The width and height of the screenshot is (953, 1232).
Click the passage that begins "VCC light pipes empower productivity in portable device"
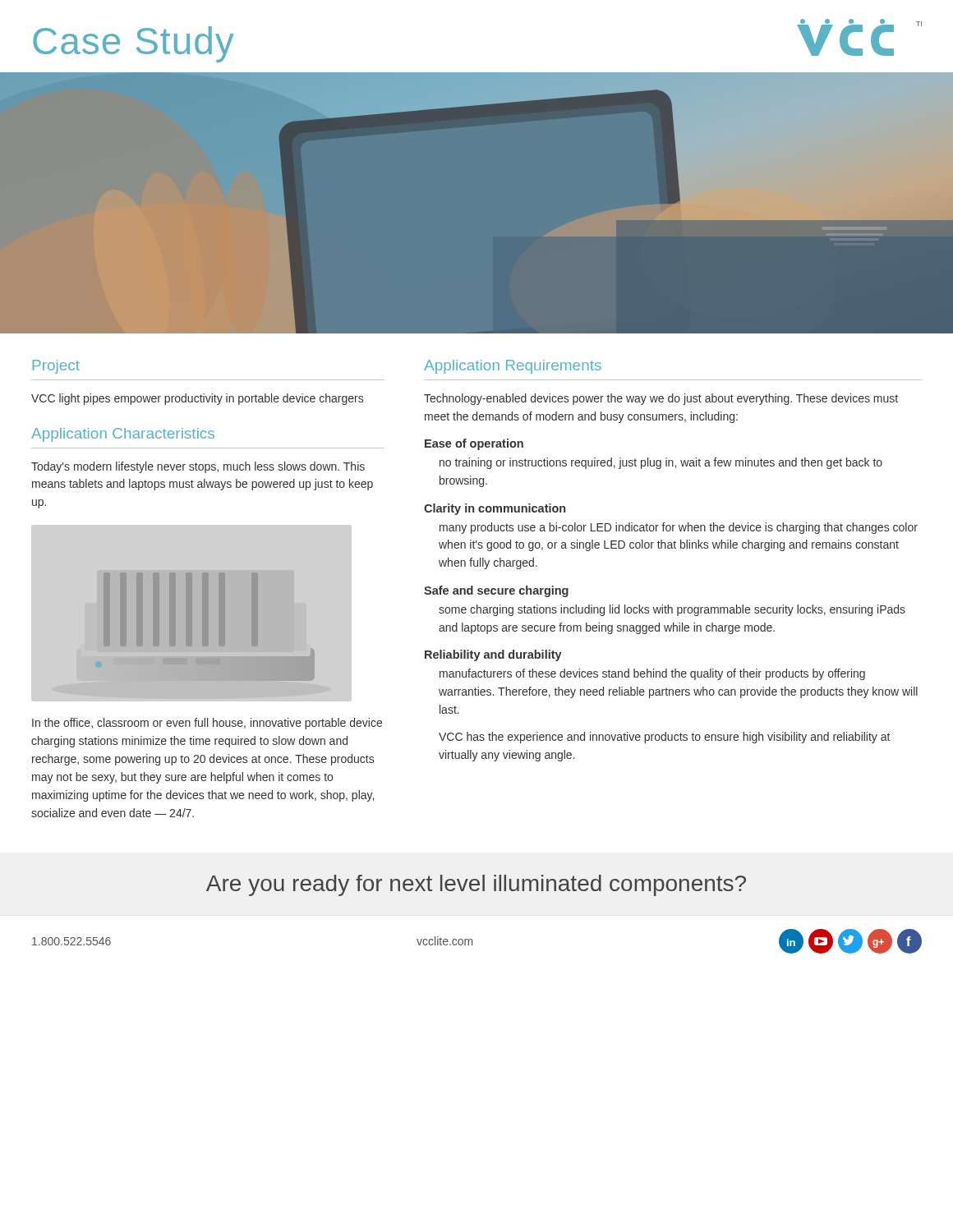[x=197, y=398]
